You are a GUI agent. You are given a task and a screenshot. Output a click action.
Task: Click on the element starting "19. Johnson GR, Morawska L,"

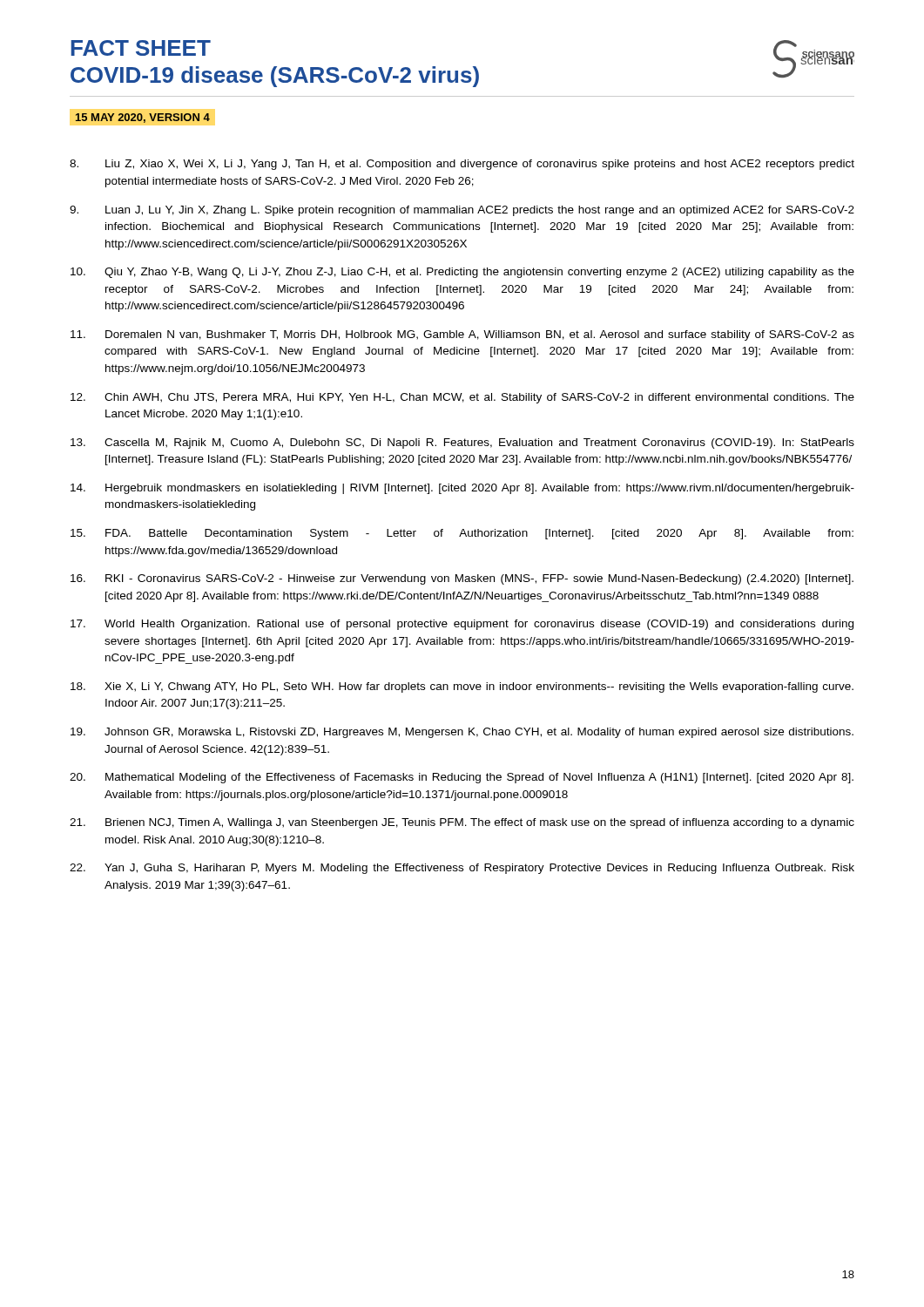point(462,740)
